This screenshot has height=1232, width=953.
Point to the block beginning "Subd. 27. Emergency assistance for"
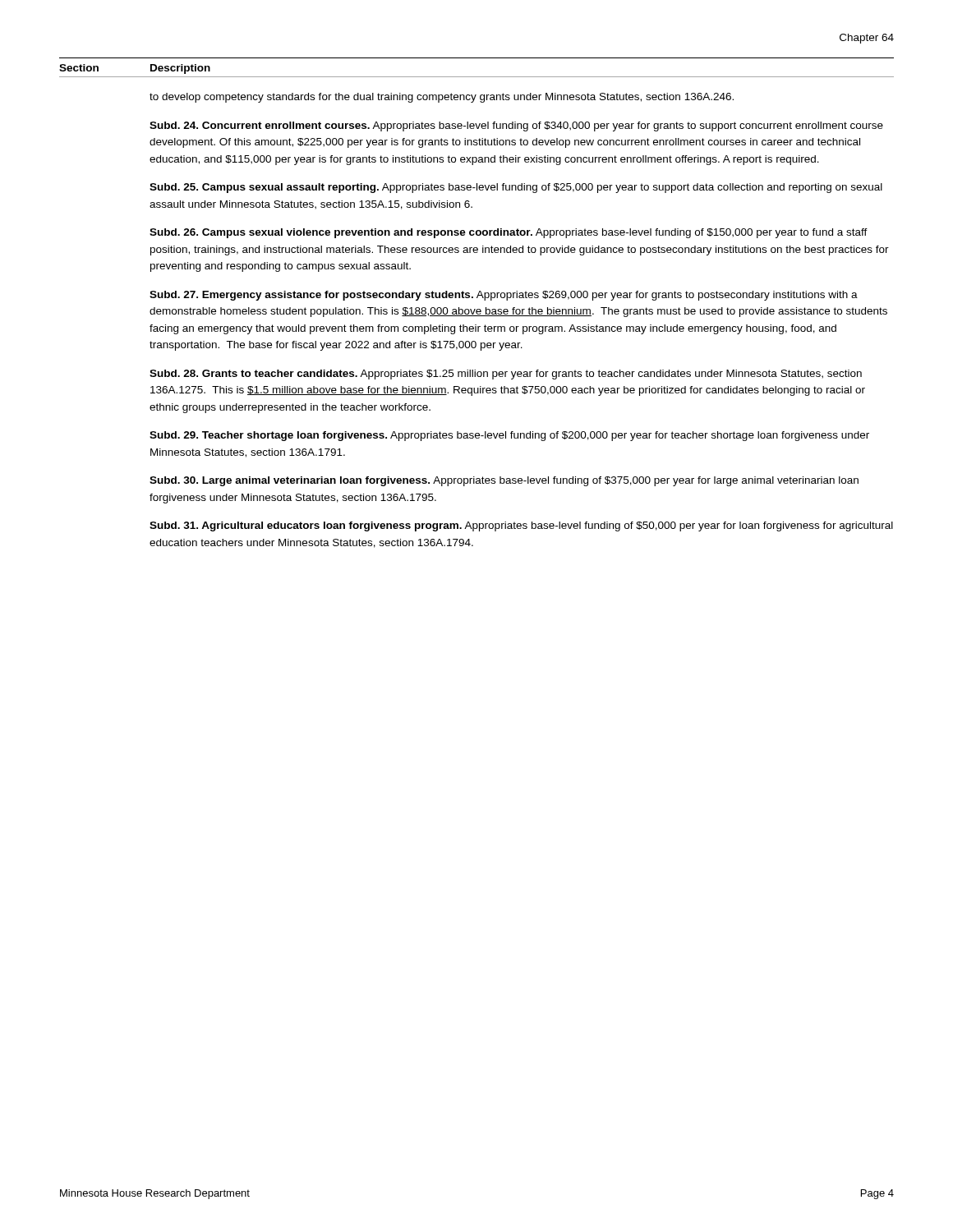(x=519, y=319)
